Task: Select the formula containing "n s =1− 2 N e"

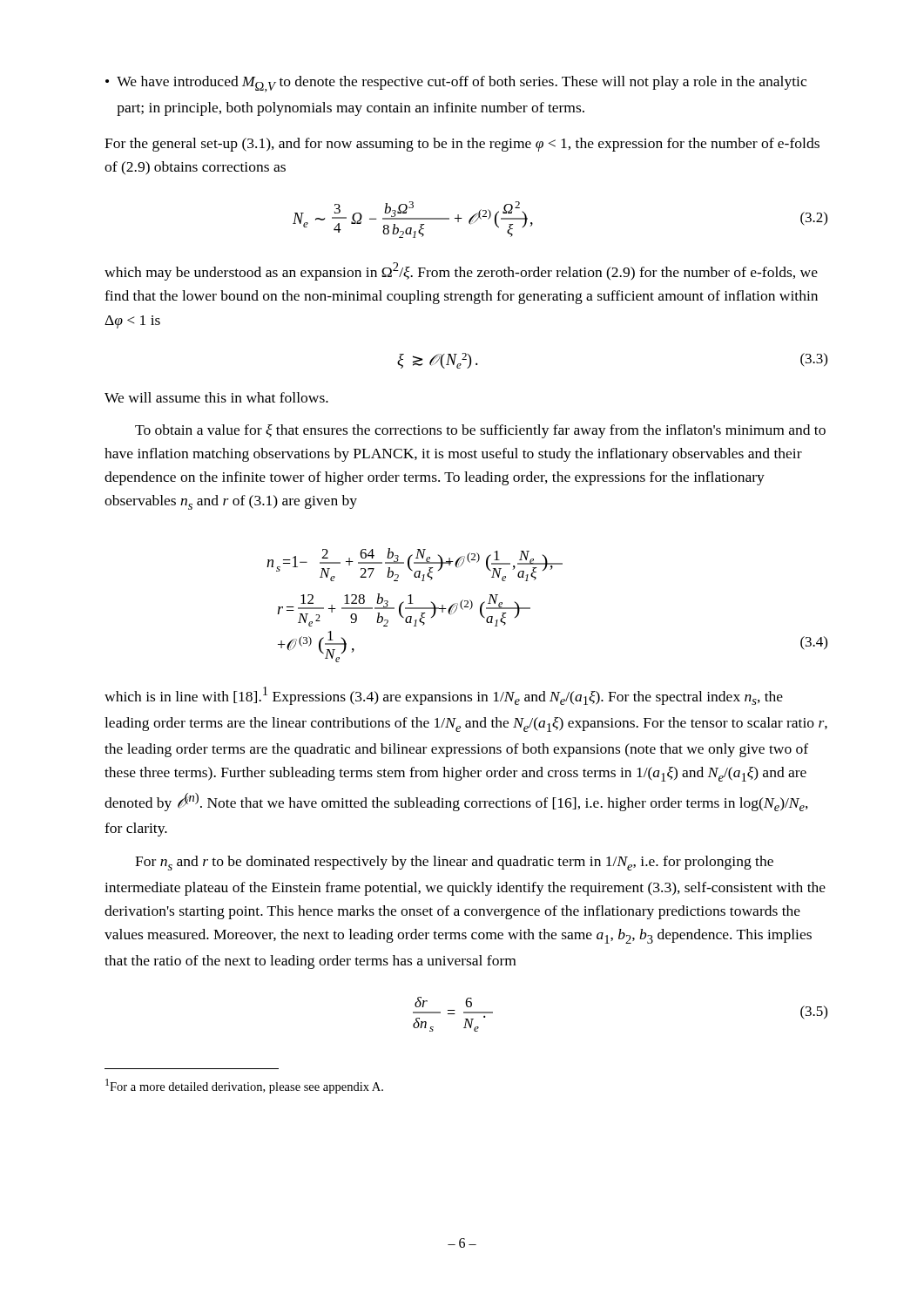Action: click(521, 598)
